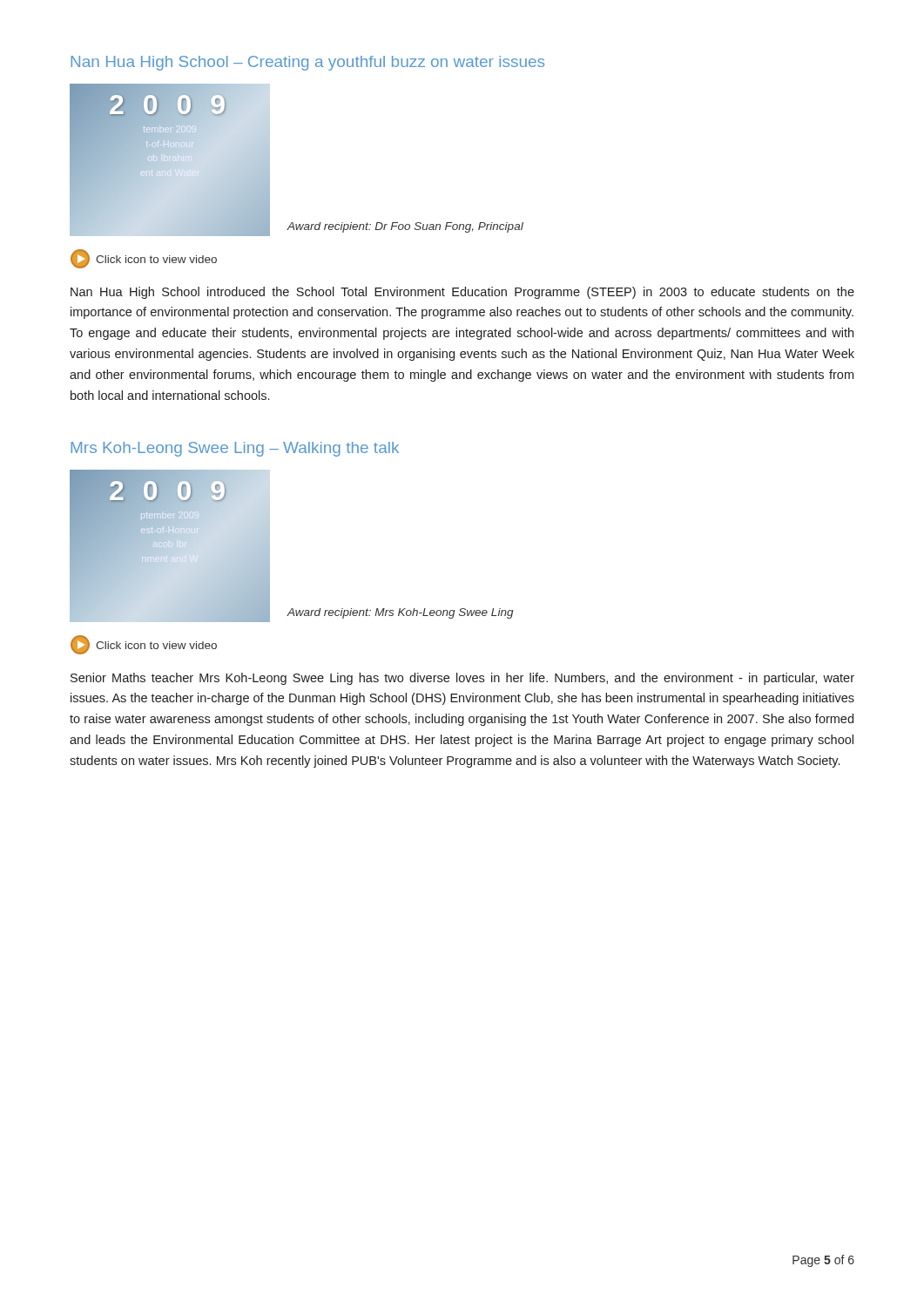Select the region starting "Senior Maths teacher Mrs Koh-Leong"
This screenshot has width=924, height=1307.
(462, 720)
